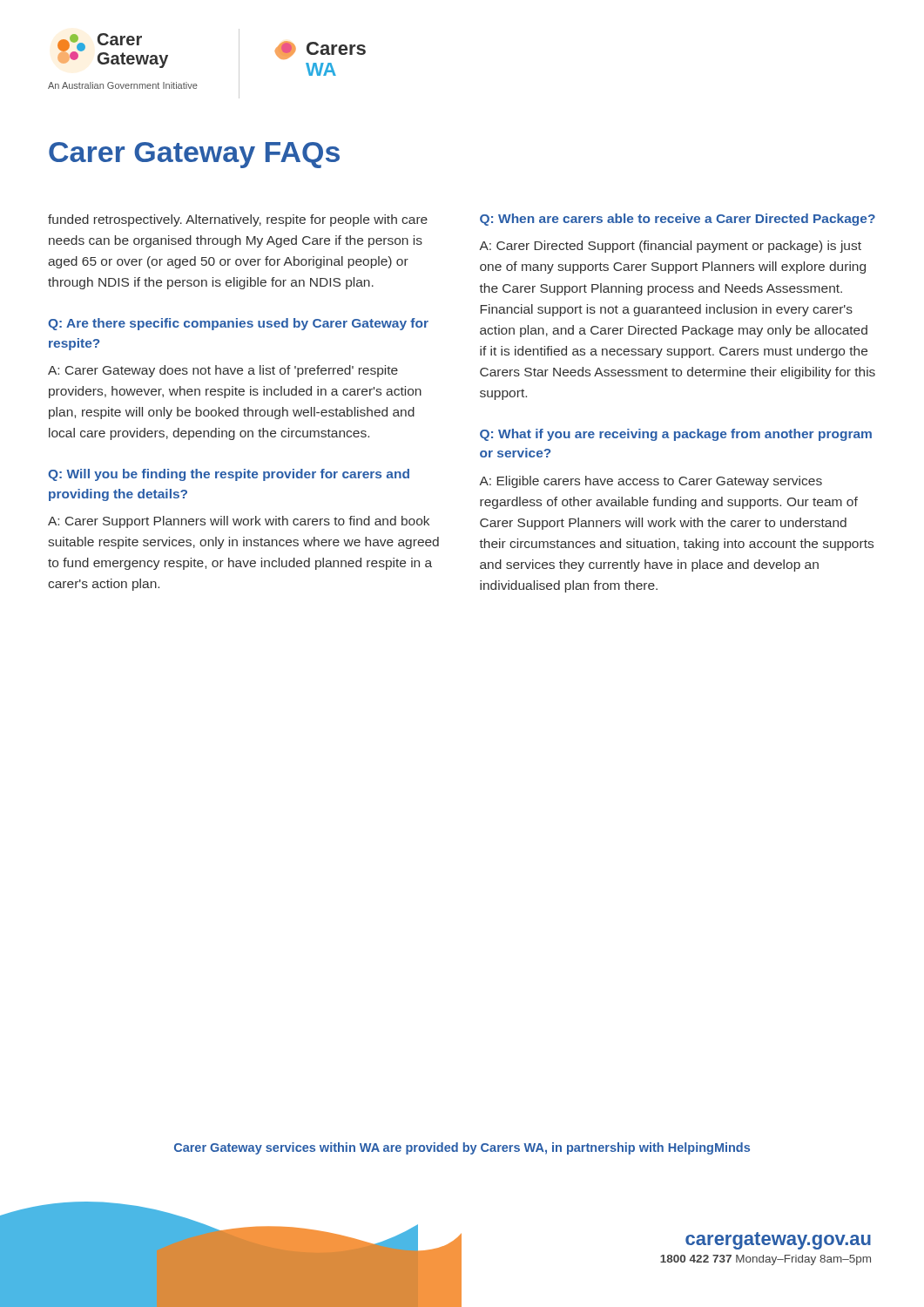
Task: Select the text block containing "funded retrospectively. Alternatively,"
Action: (x=238, y=251)
